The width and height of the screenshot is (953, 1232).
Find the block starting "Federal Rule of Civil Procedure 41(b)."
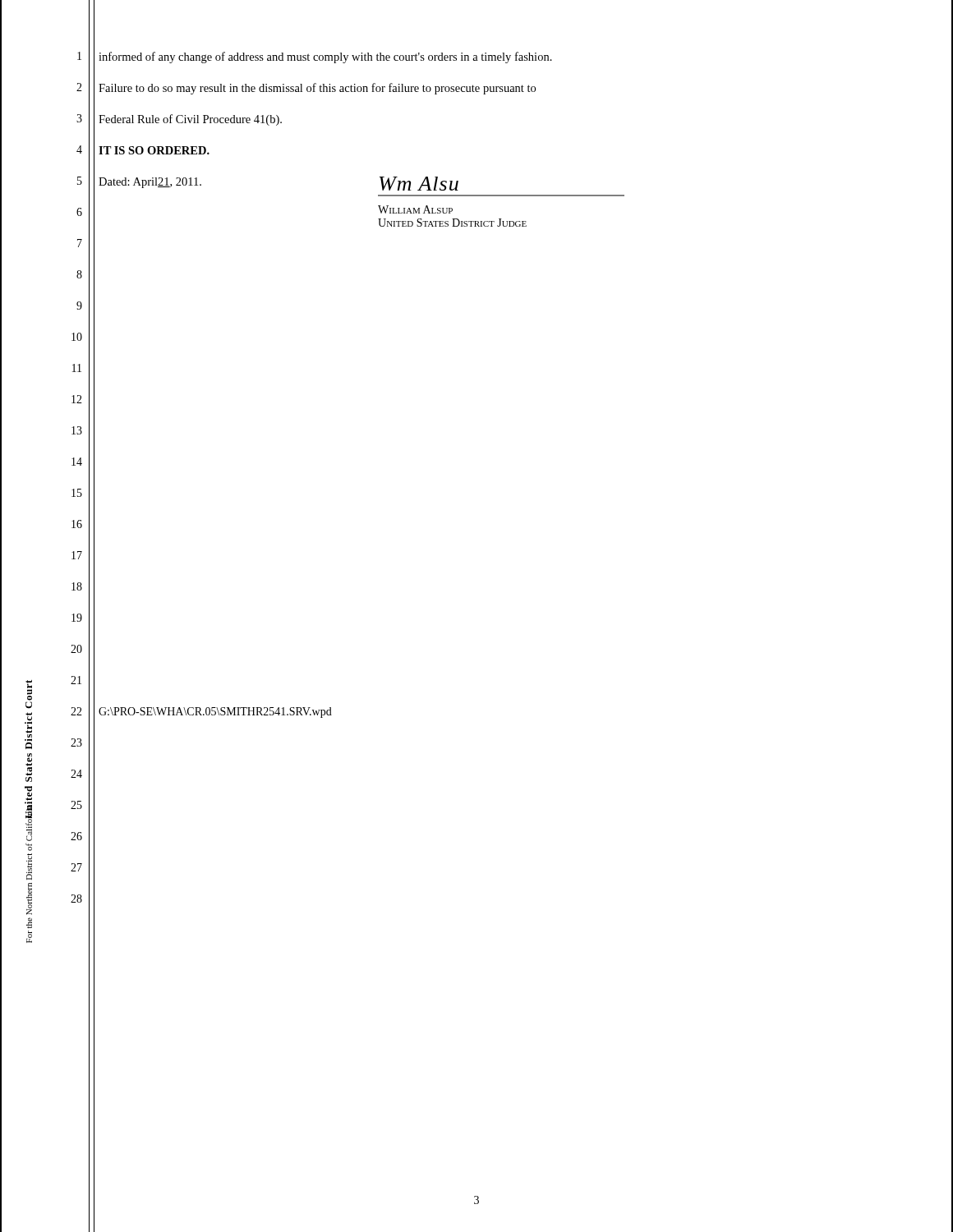point(191,119)
